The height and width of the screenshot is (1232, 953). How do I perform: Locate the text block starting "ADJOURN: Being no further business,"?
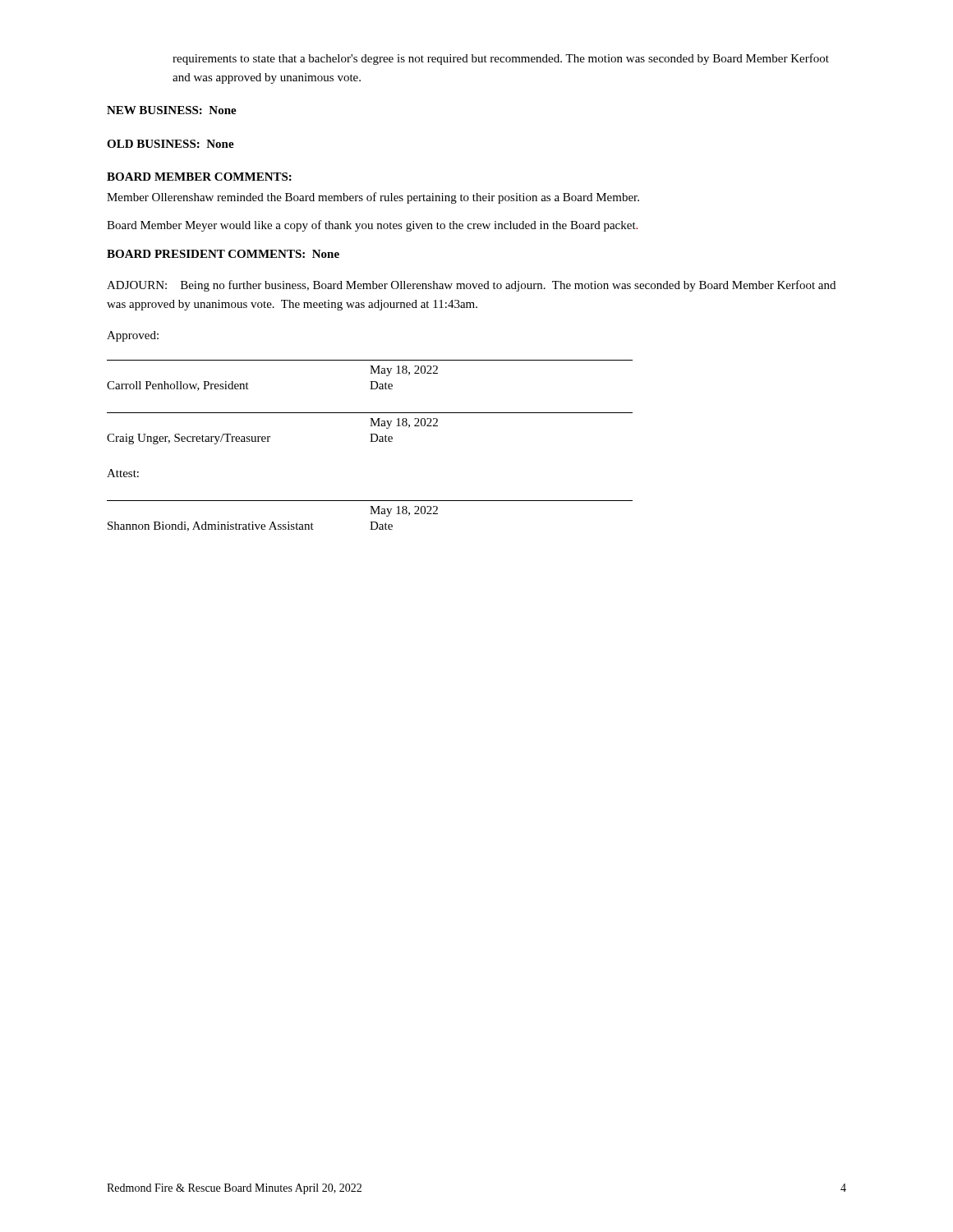[x=471, y=294]
